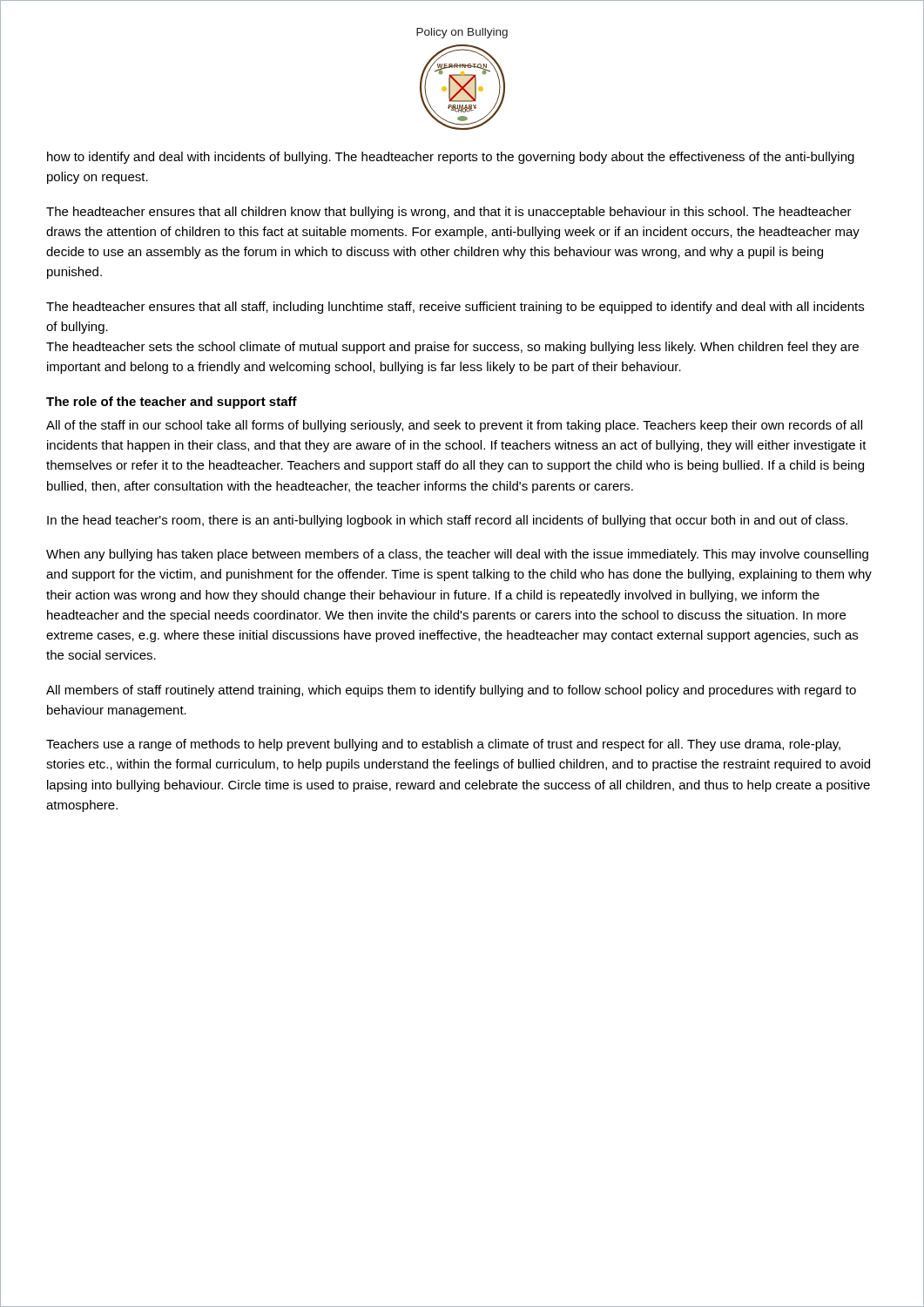Select the passage starting "In the head"
924x1307 pixels.
click(447, 520)
